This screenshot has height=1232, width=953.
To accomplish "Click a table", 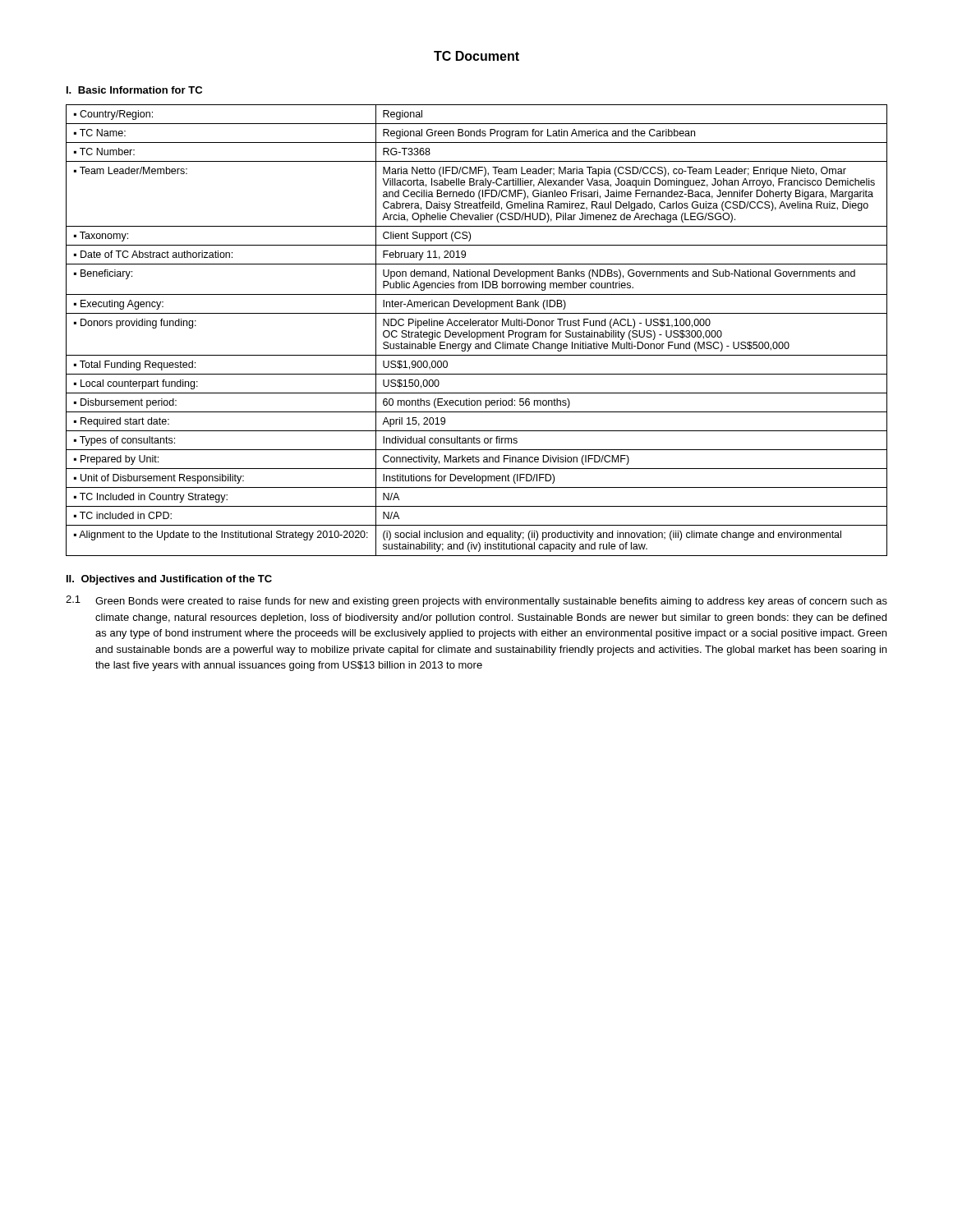I will point(476,330).
